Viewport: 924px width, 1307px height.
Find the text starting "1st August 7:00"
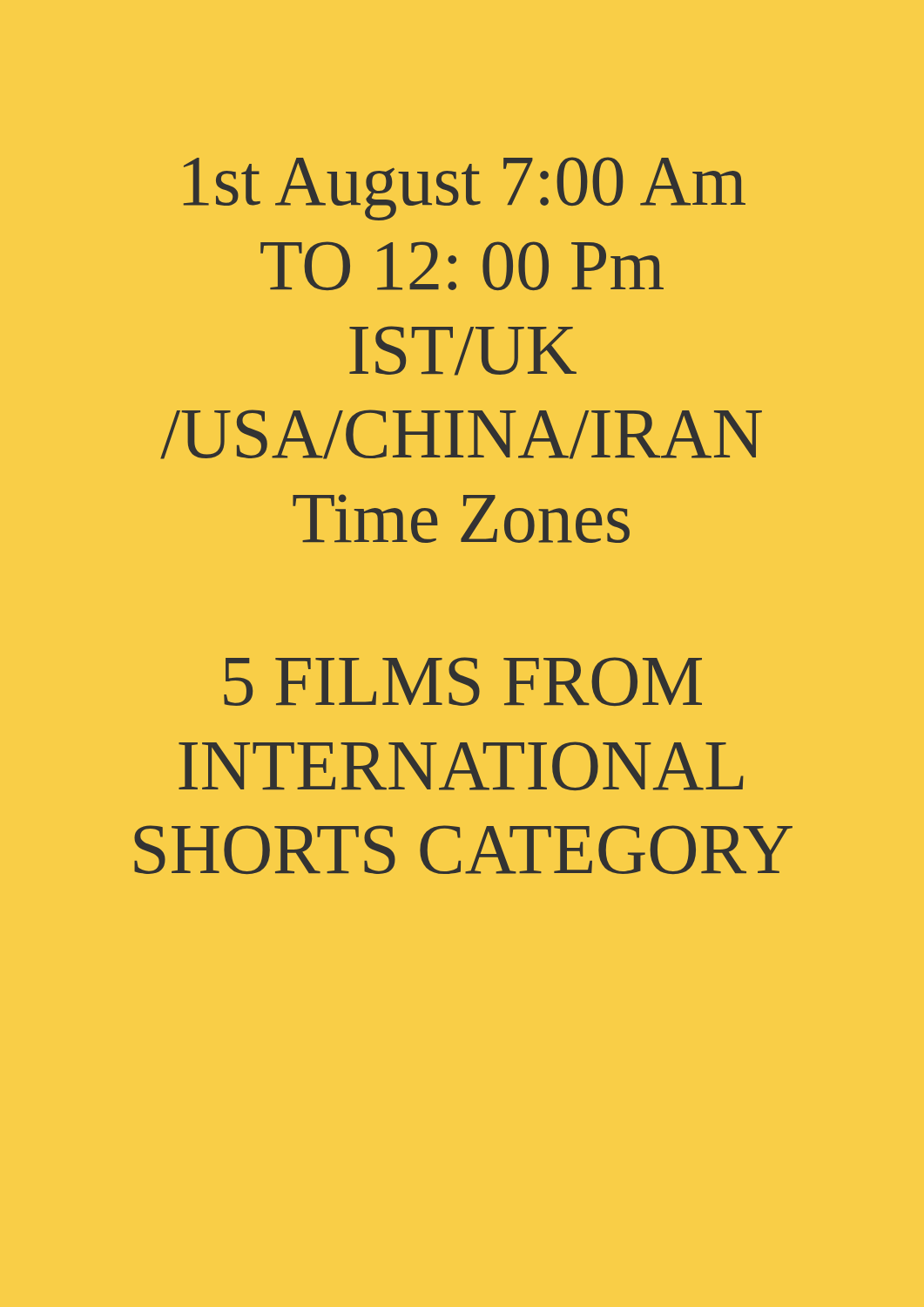[x=462, y=349]
